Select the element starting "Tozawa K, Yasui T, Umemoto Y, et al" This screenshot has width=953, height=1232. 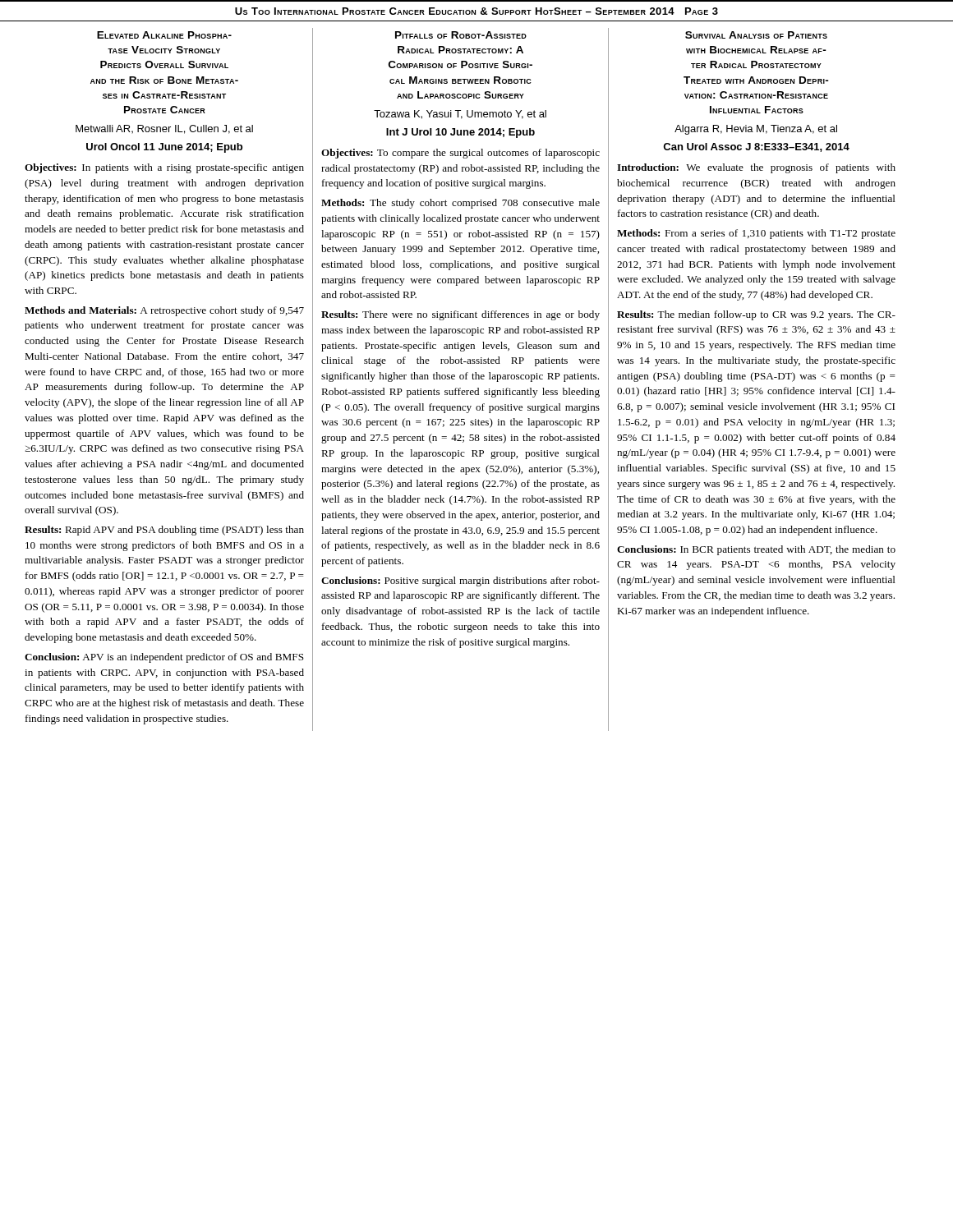click(x=460, y=114)
